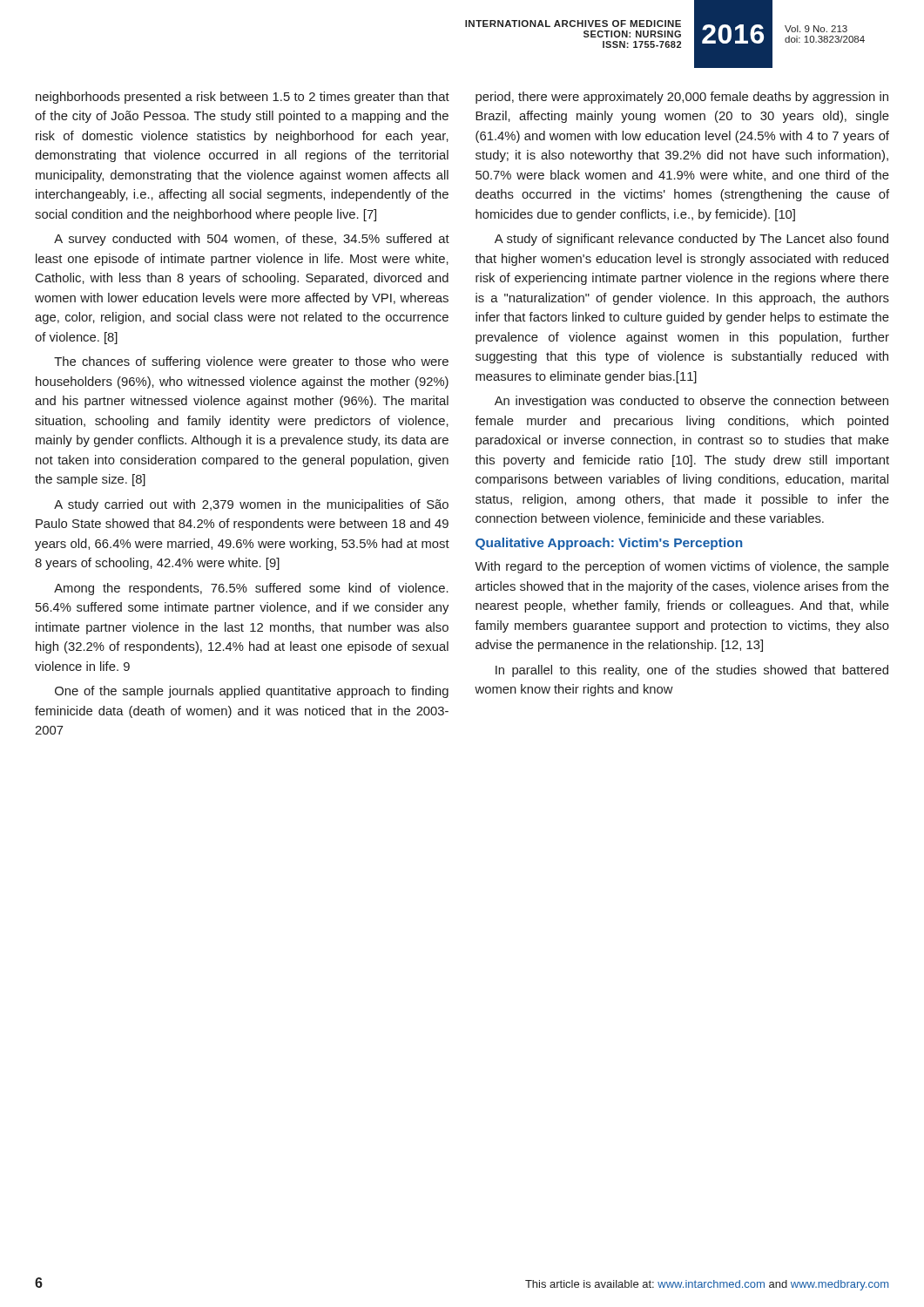Find the block on this page that starts "neighborhoods presented a risk between 1.5 to 2"
Image resolution: width=924 pixels, height=1307 pixels.
pyautogui.click(x=242, y=414)
